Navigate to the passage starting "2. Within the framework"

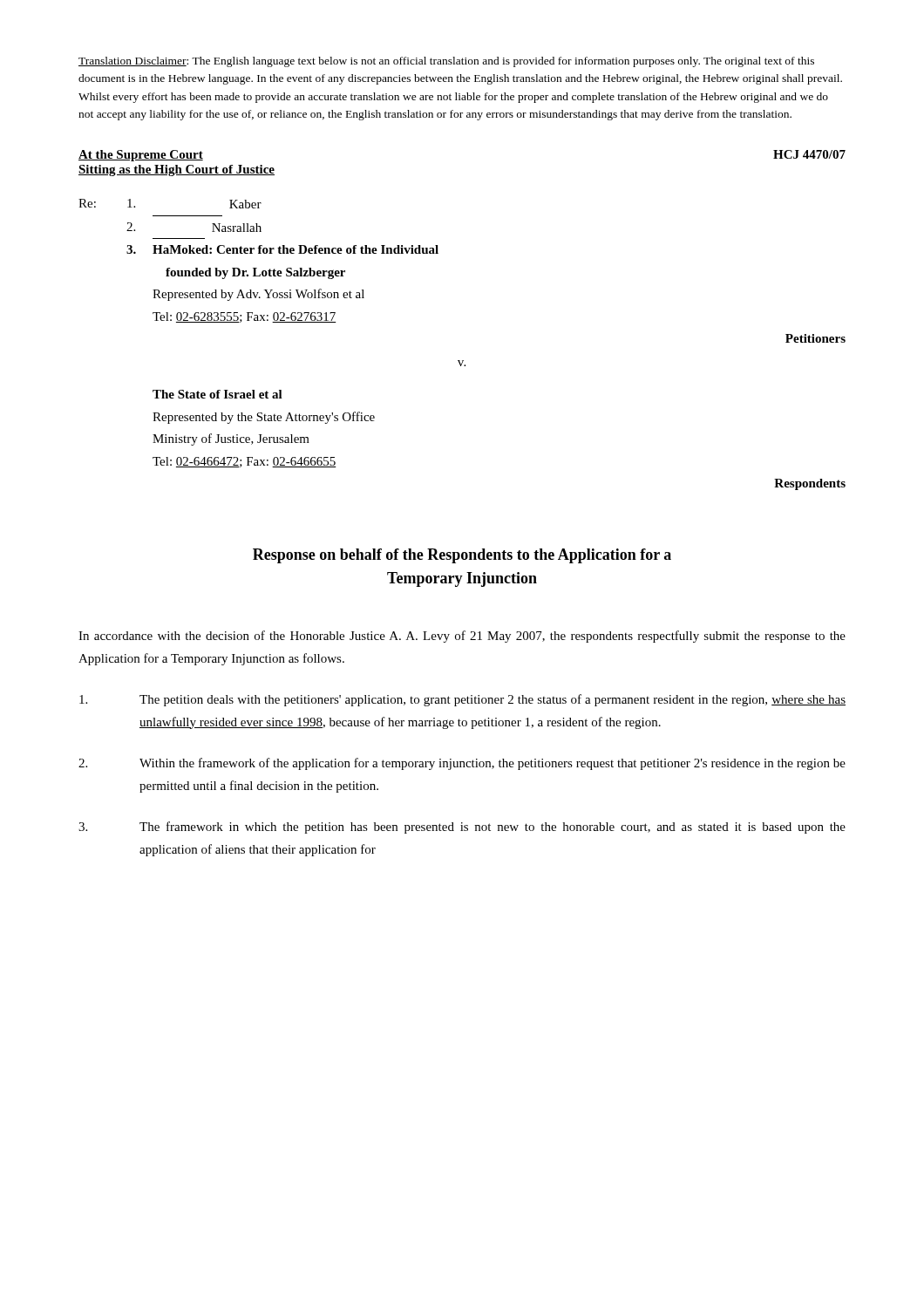(462, 775)
